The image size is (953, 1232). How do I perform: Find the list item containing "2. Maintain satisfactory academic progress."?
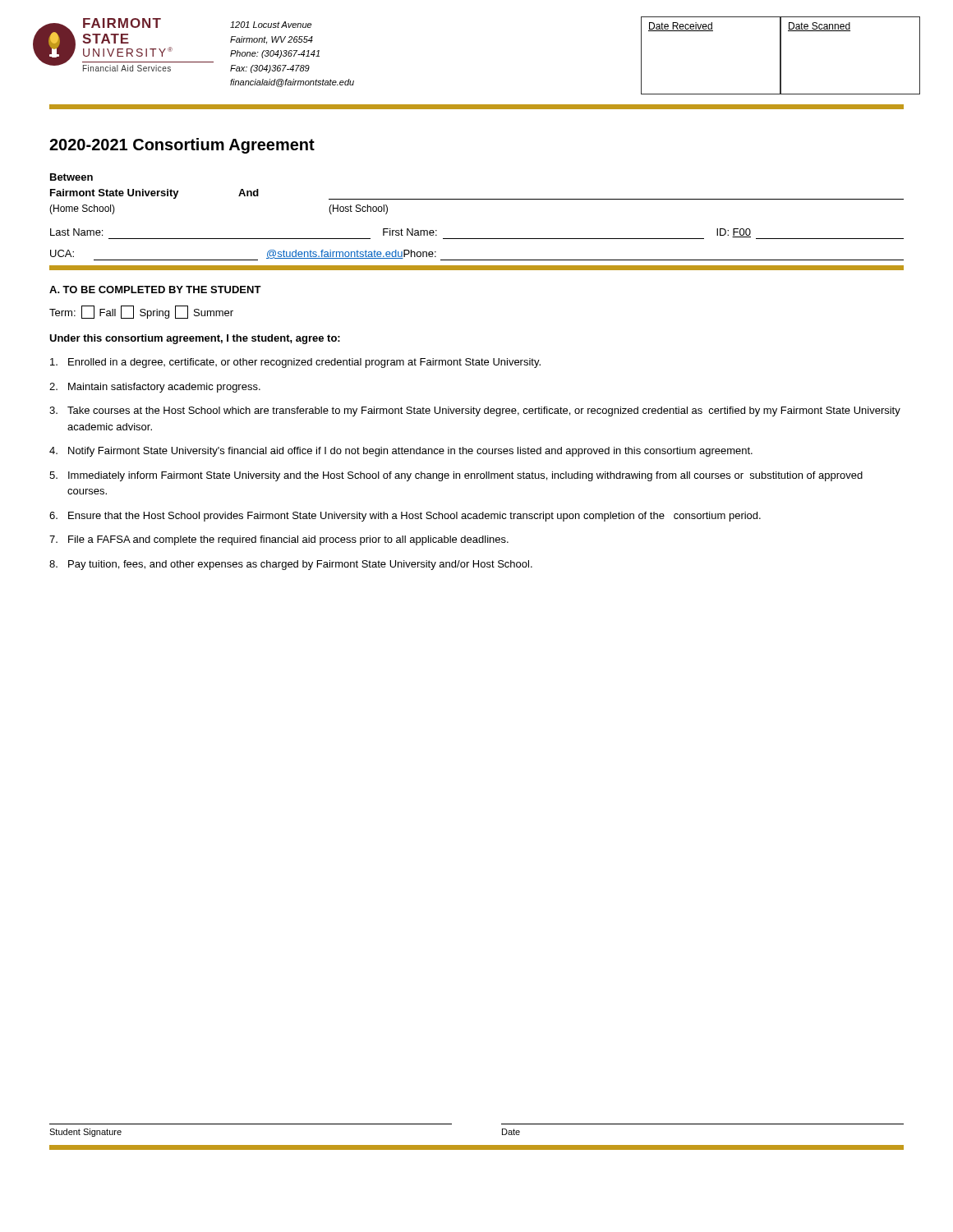click(155, 388)
